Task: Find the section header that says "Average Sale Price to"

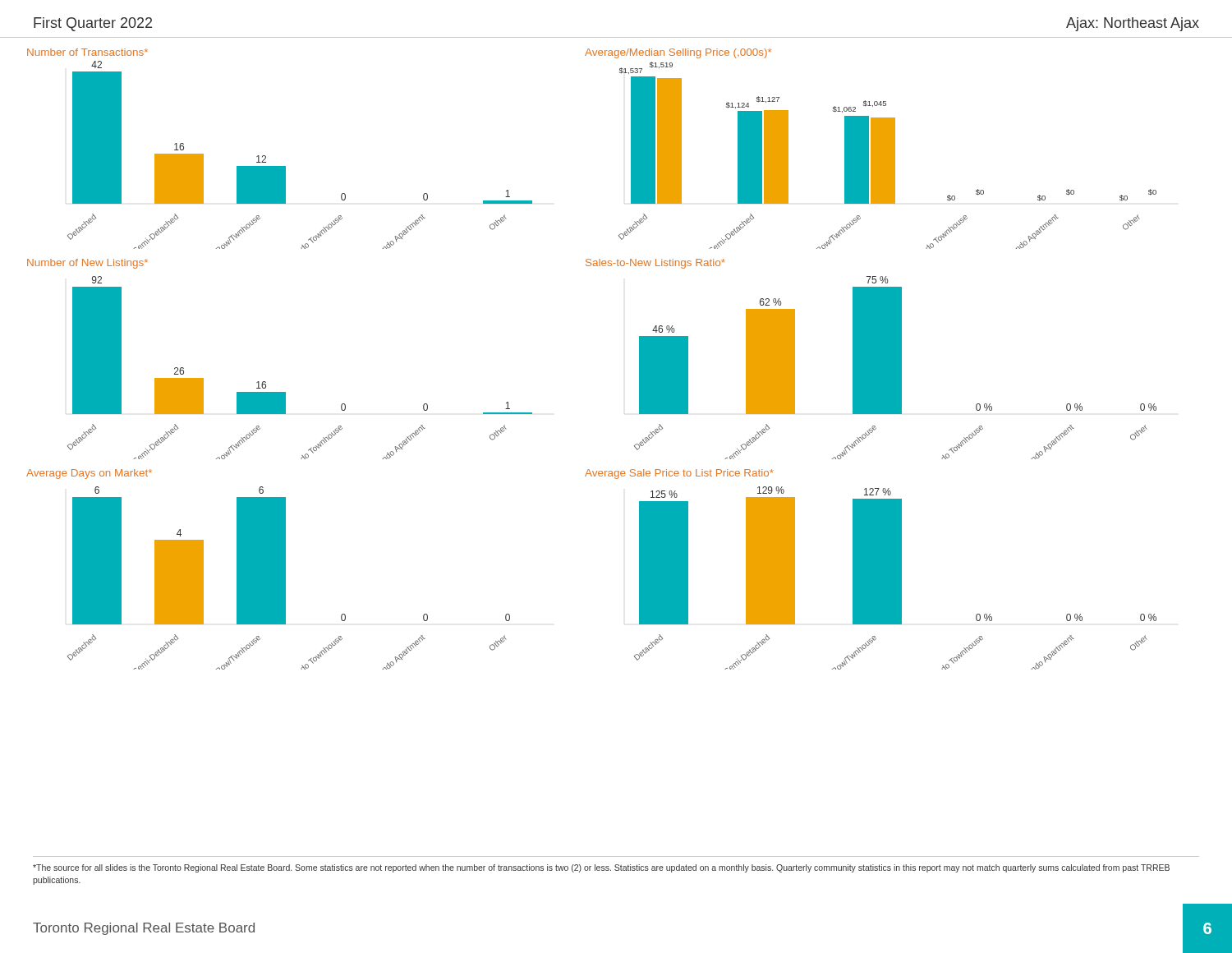Action: coord(679,473)
